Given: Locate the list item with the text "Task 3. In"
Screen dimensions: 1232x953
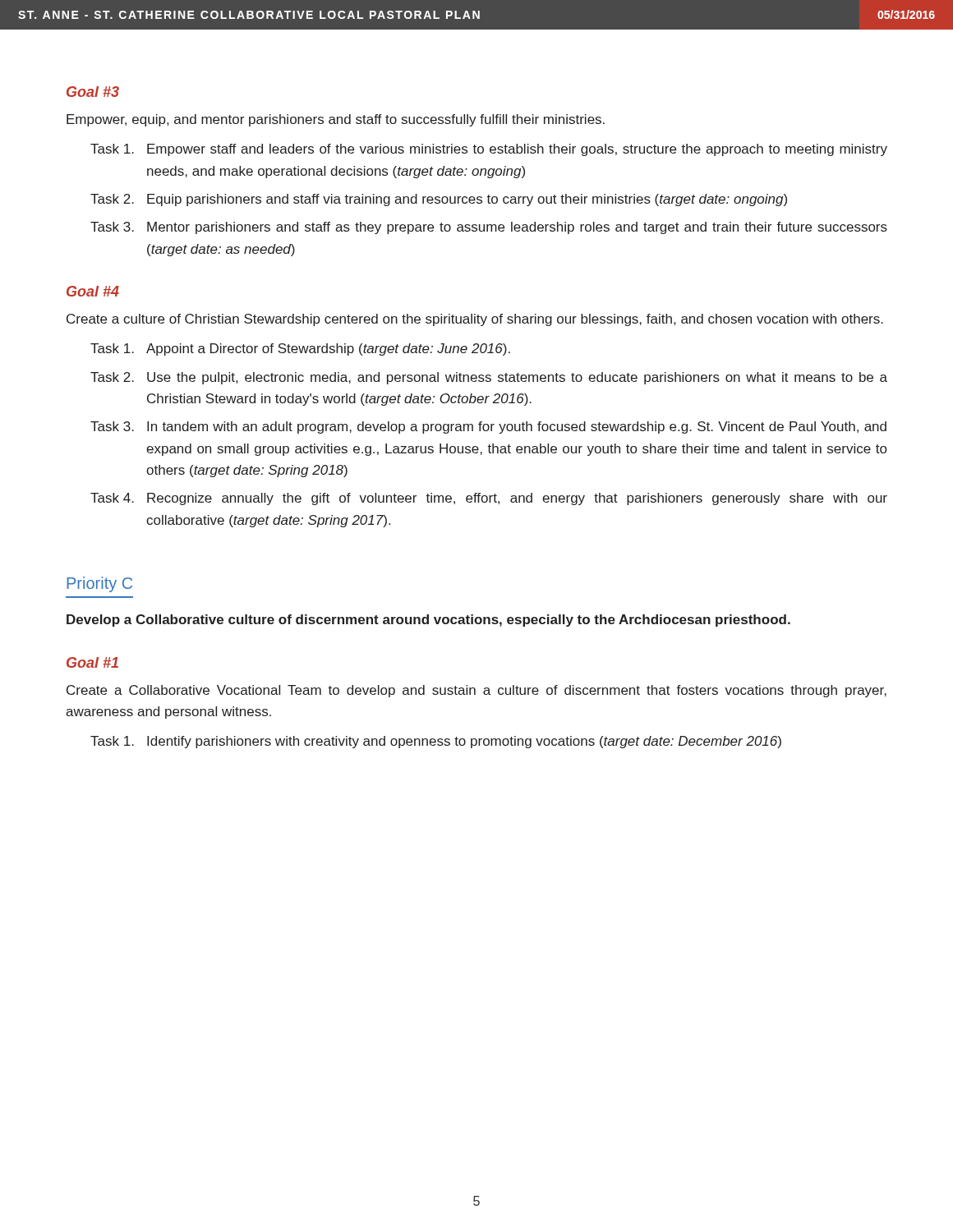Looking at the screenshot, I should click(x=489, y=449).
